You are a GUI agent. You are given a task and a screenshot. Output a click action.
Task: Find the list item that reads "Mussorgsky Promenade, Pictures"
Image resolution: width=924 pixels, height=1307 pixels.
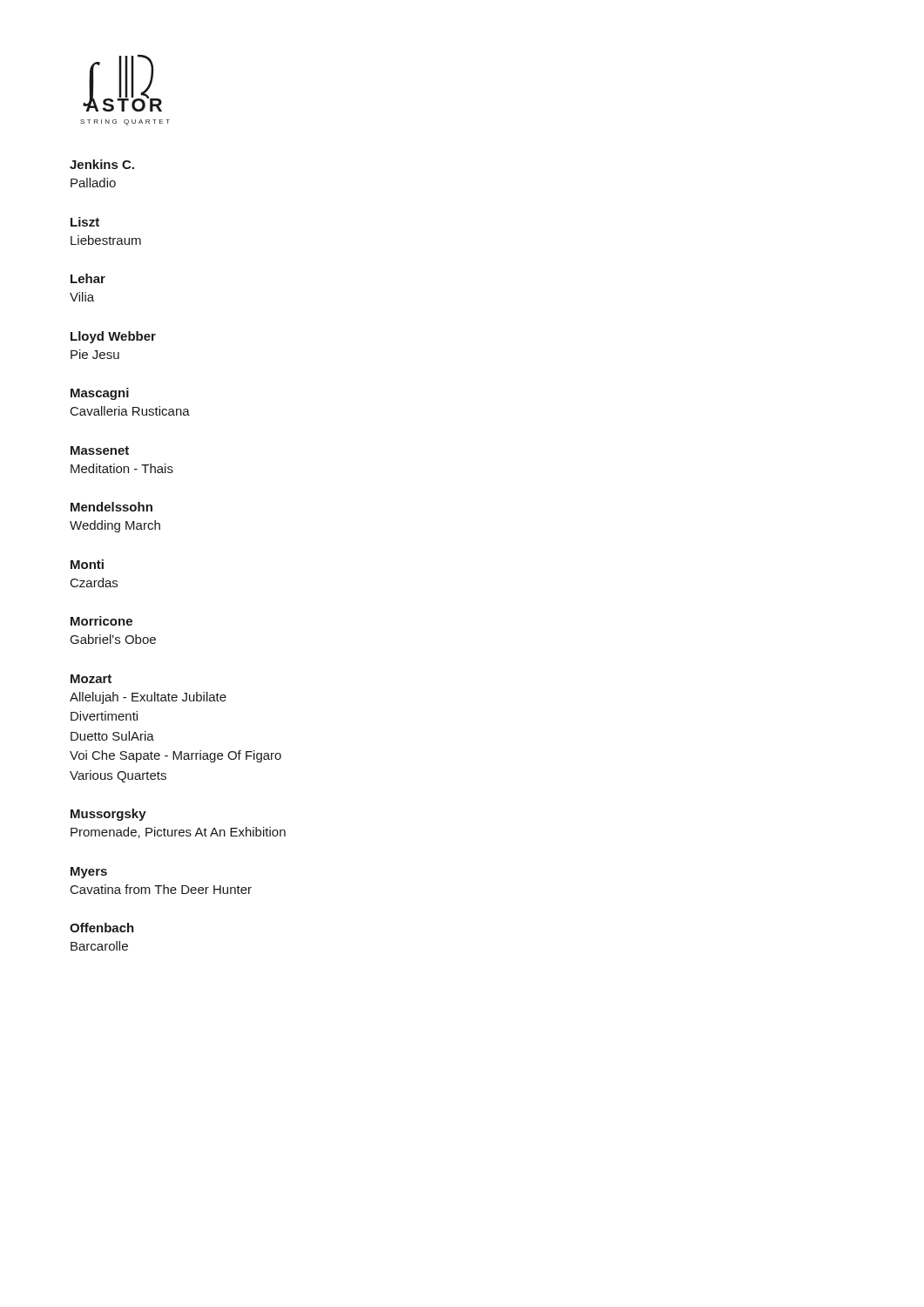pos(287,823)
